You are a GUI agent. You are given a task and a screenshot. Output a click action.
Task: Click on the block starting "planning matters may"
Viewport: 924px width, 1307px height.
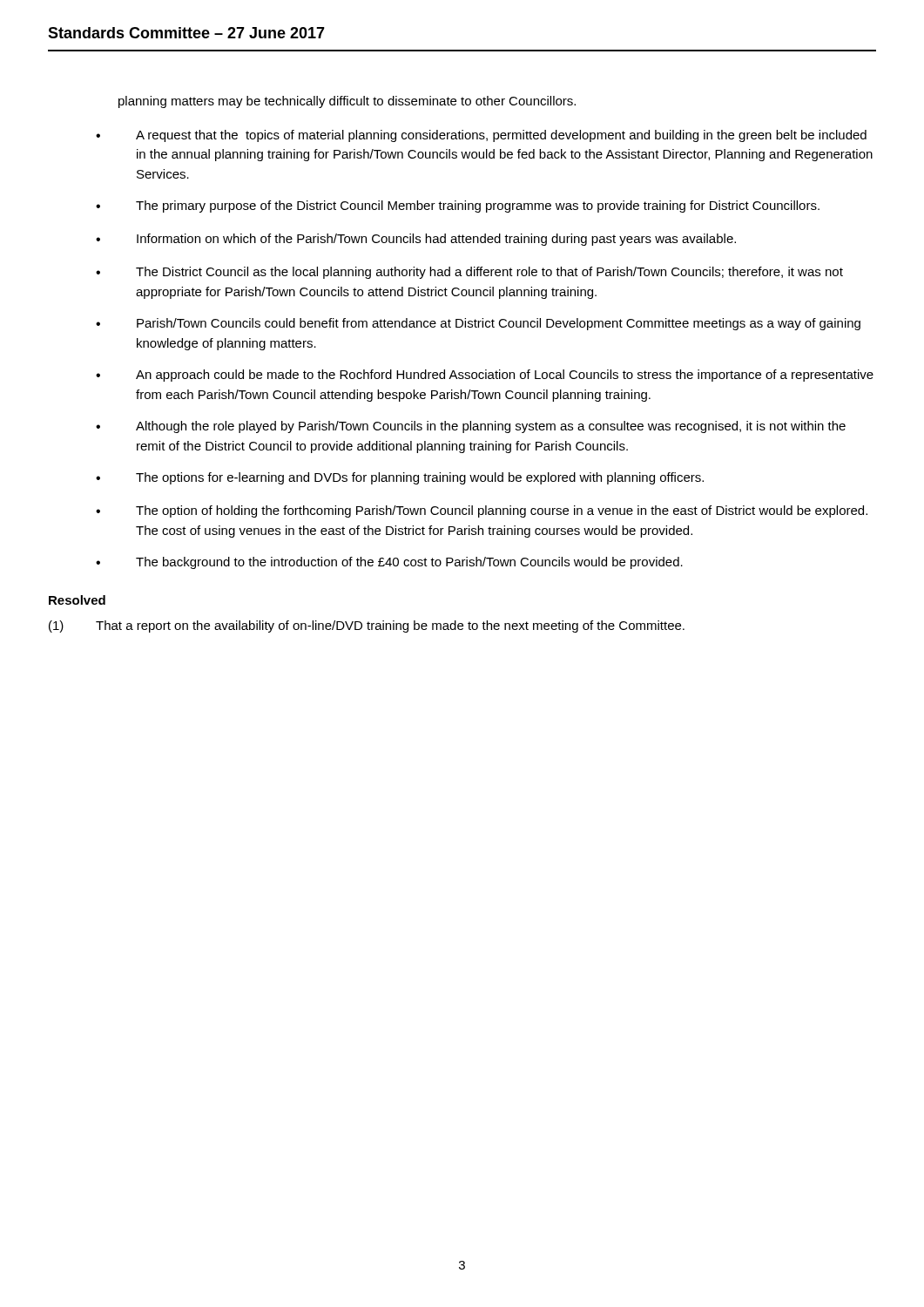coord(347,101)
